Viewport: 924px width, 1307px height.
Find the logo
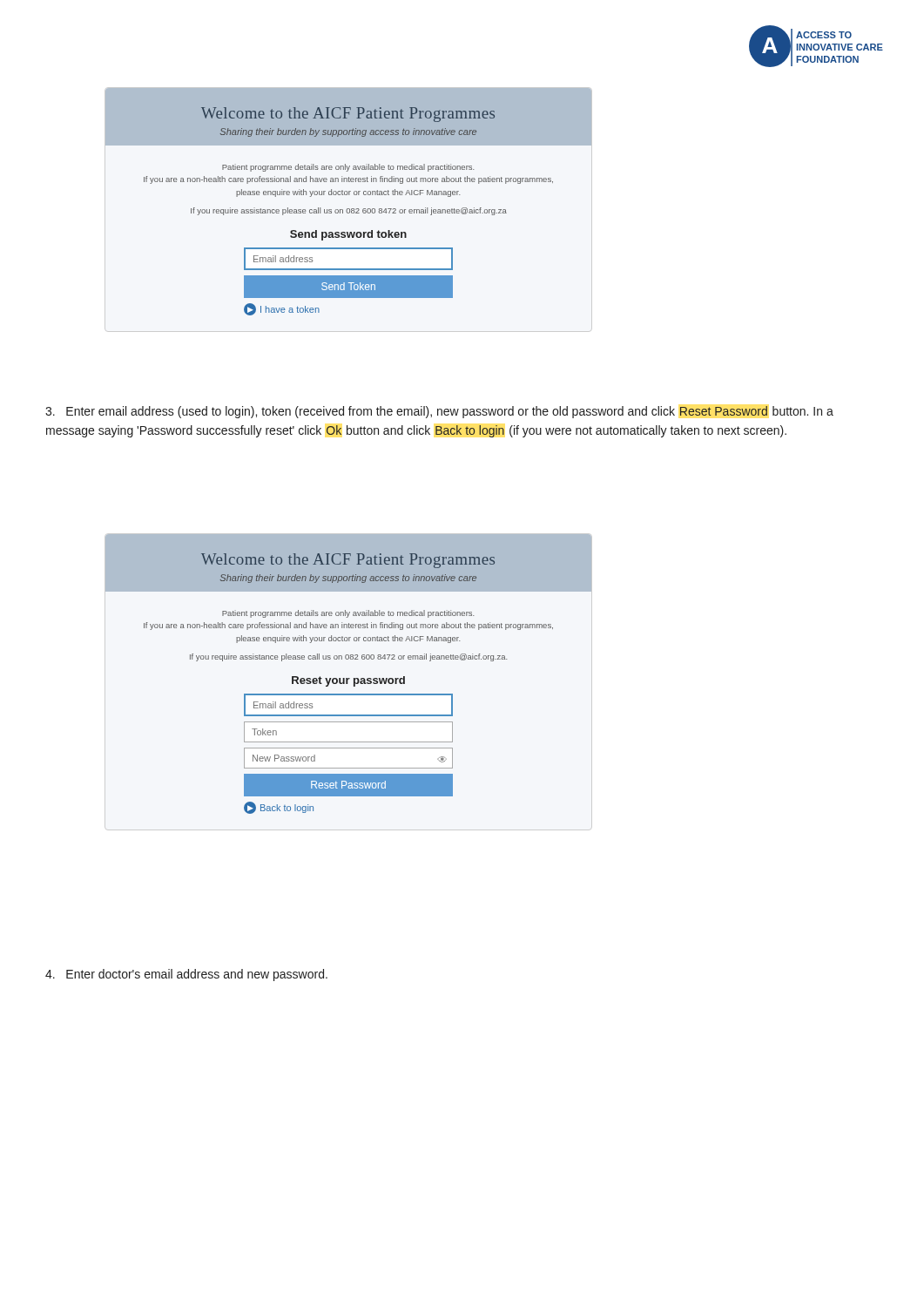click(x=817, y=48)
